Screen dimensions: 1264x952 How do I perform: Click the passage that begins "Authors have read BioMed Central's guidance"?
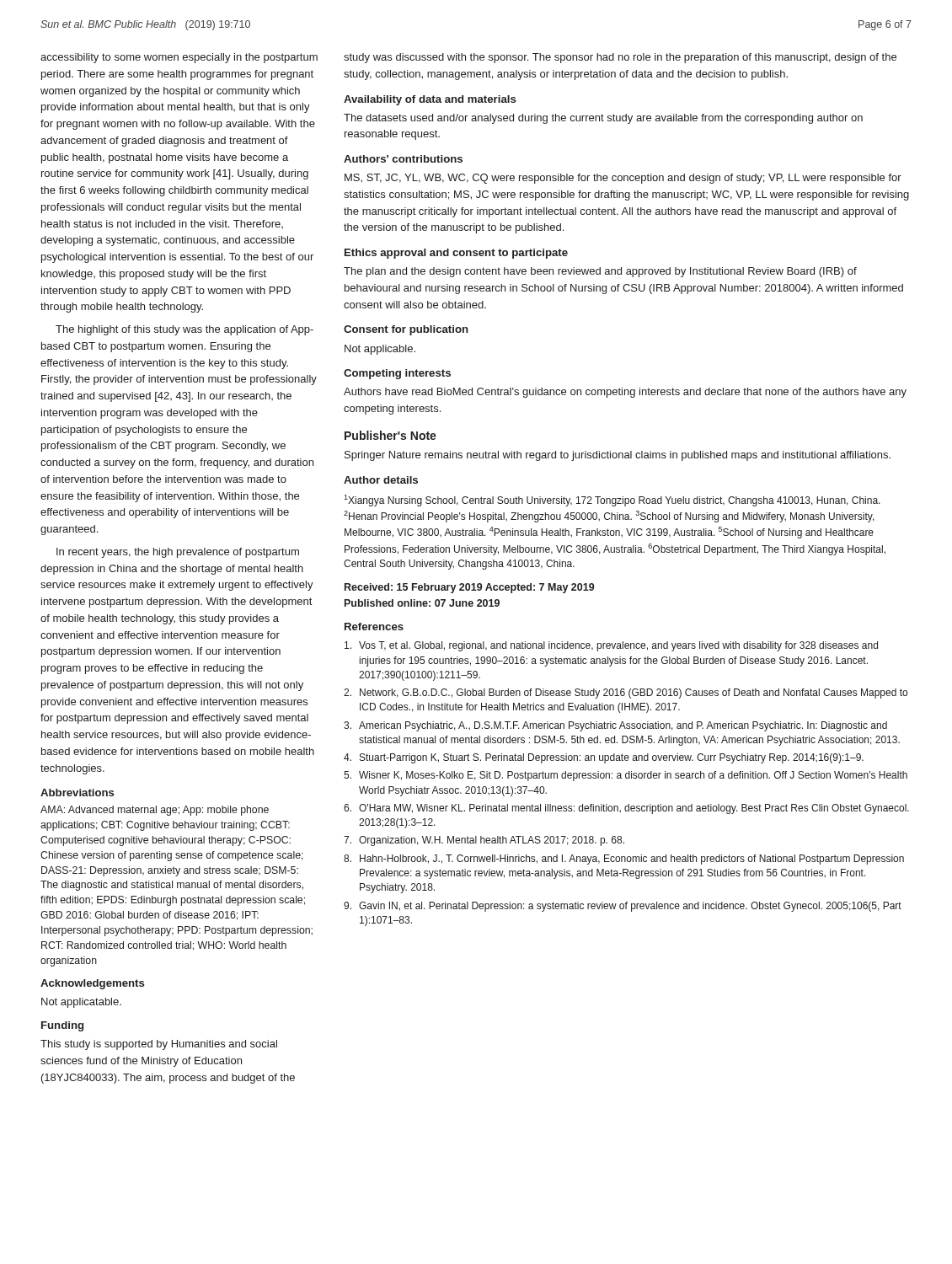tap(628, 400)
